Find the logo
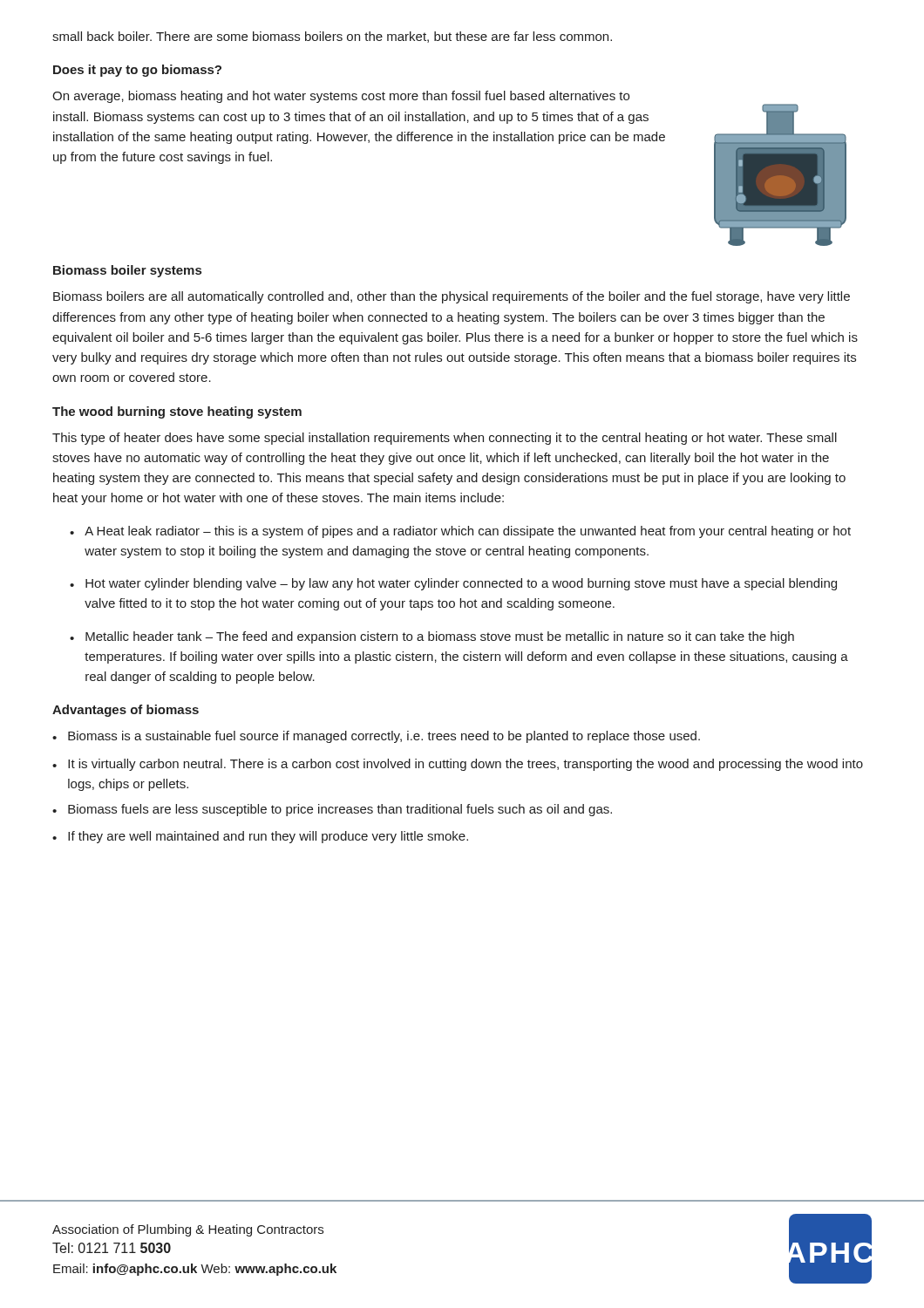 [830, 1249]
